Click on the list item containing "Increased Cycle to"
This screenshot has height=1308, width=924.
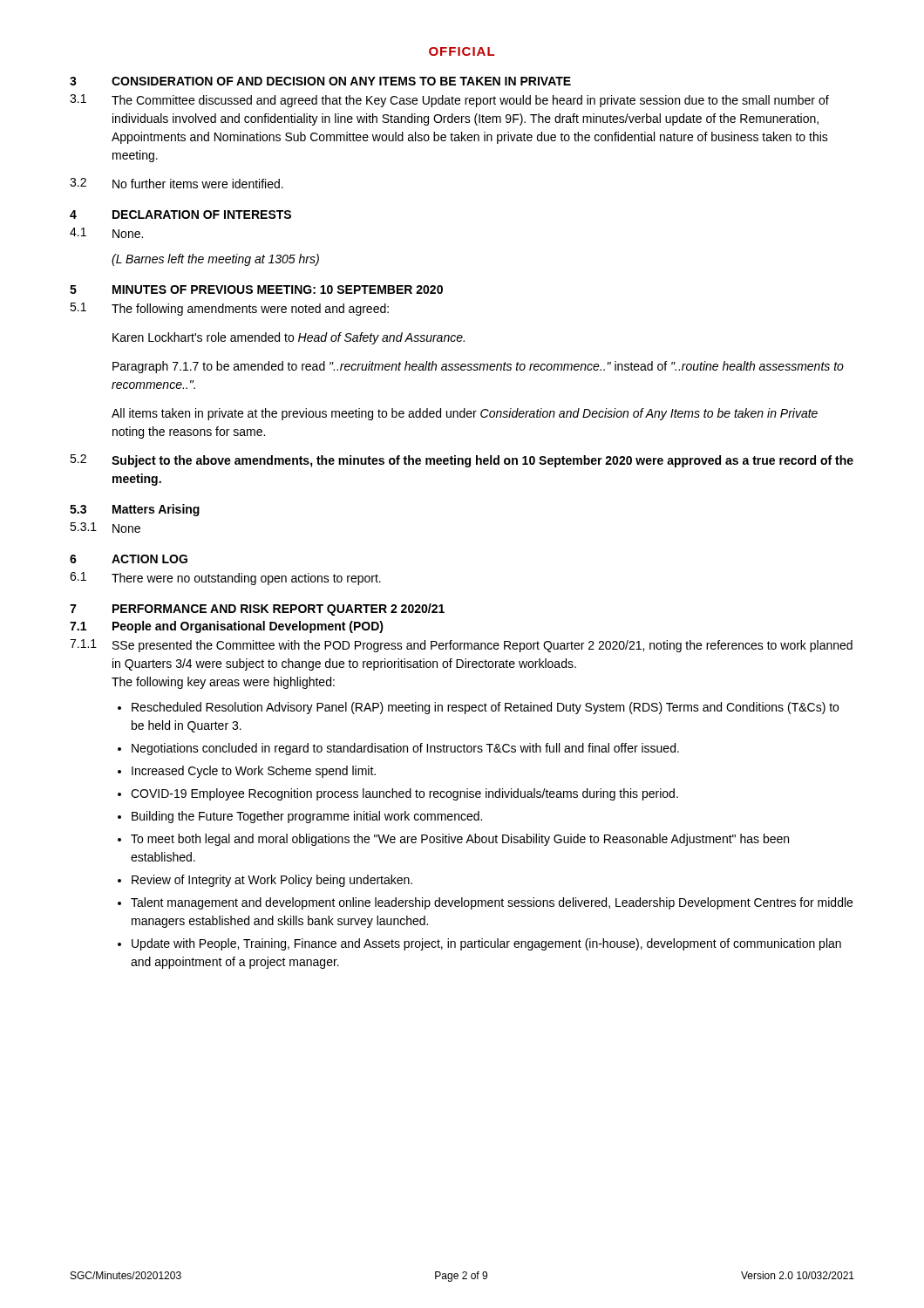[x=254, y=771]
